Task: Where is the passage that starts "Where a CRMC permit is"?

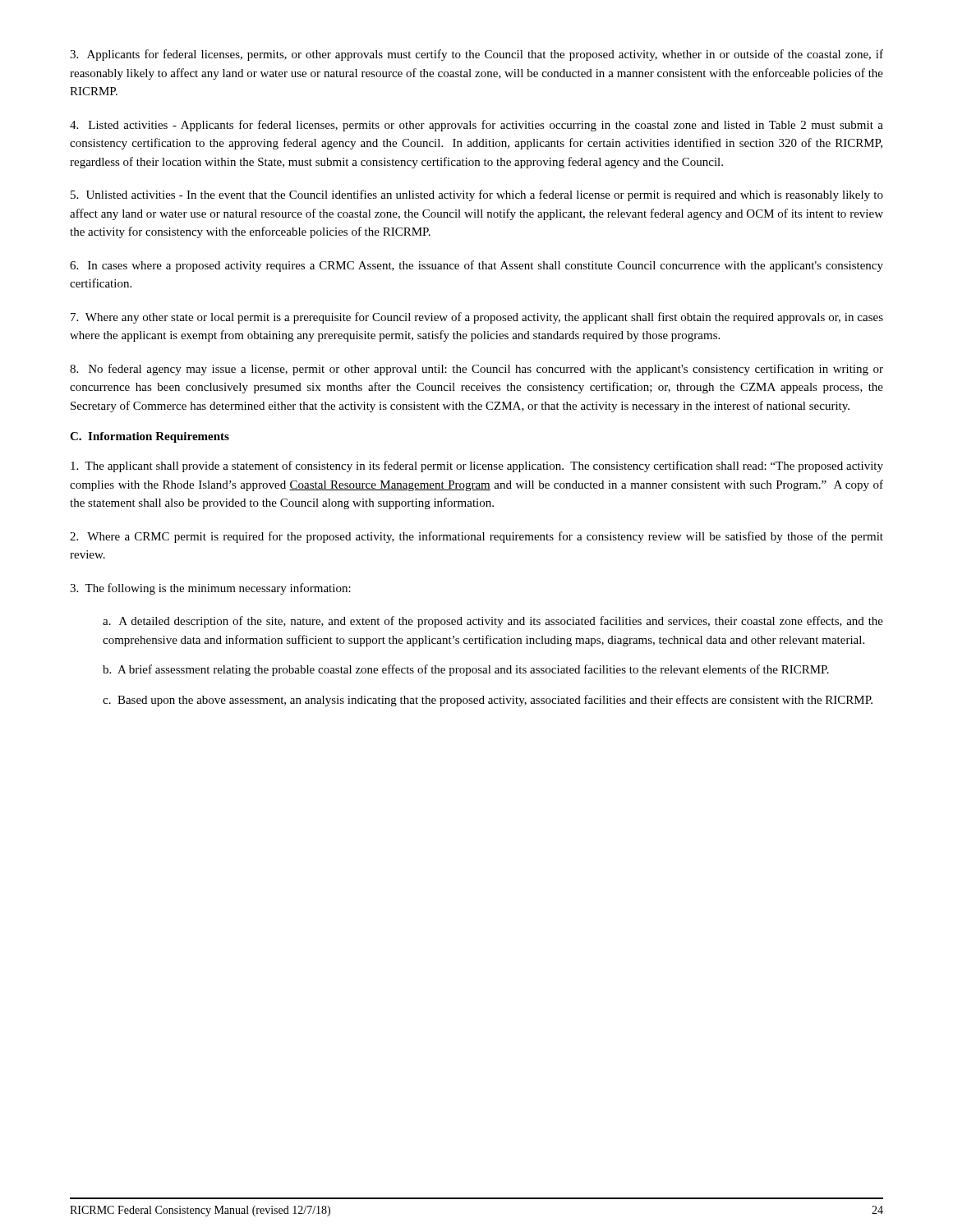Action: [x=476, y=545]
